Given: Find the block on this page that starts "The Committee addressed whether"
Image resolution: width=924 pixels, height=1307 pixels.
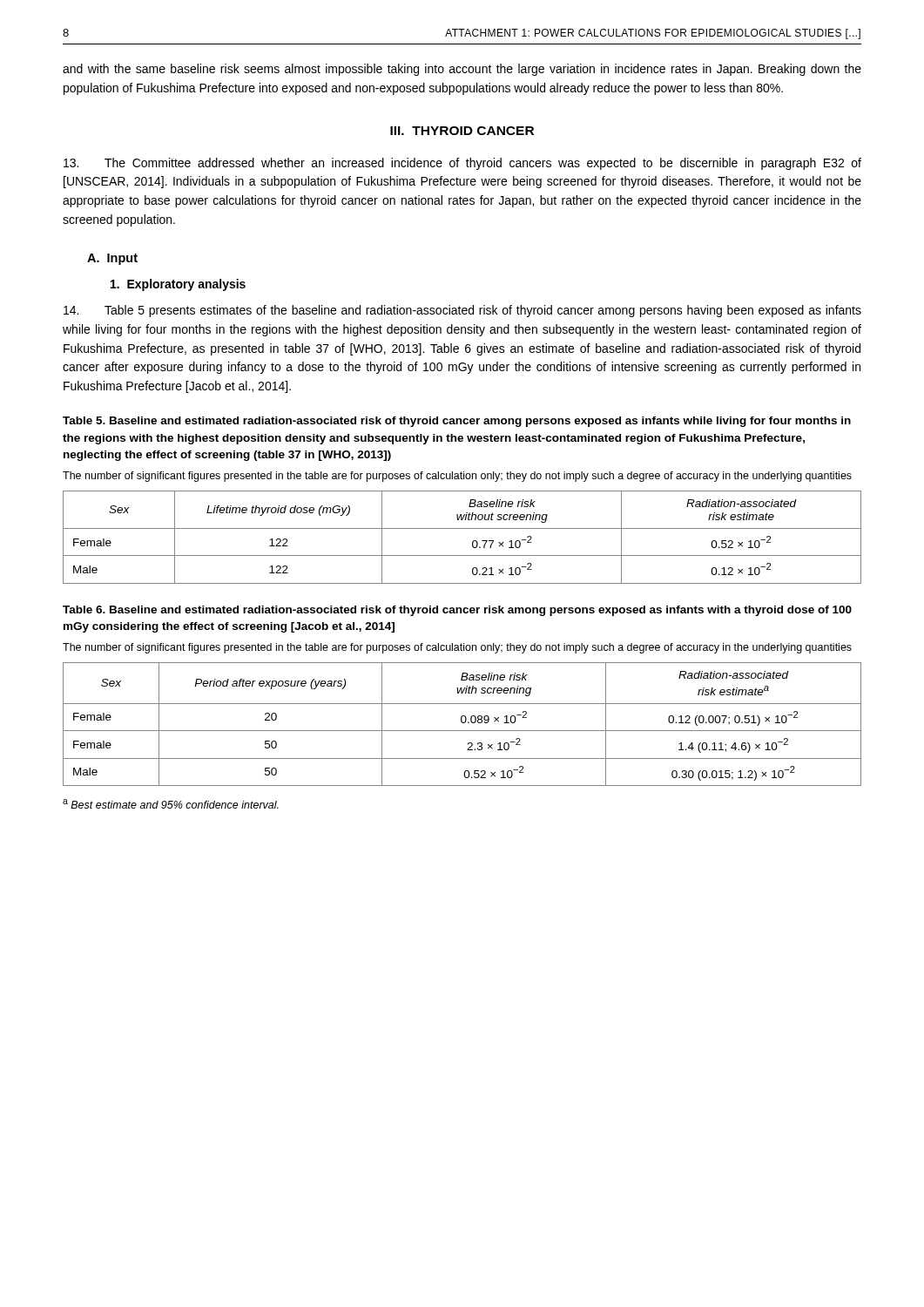Looking at the screenshot, I should tap(462, 190).
